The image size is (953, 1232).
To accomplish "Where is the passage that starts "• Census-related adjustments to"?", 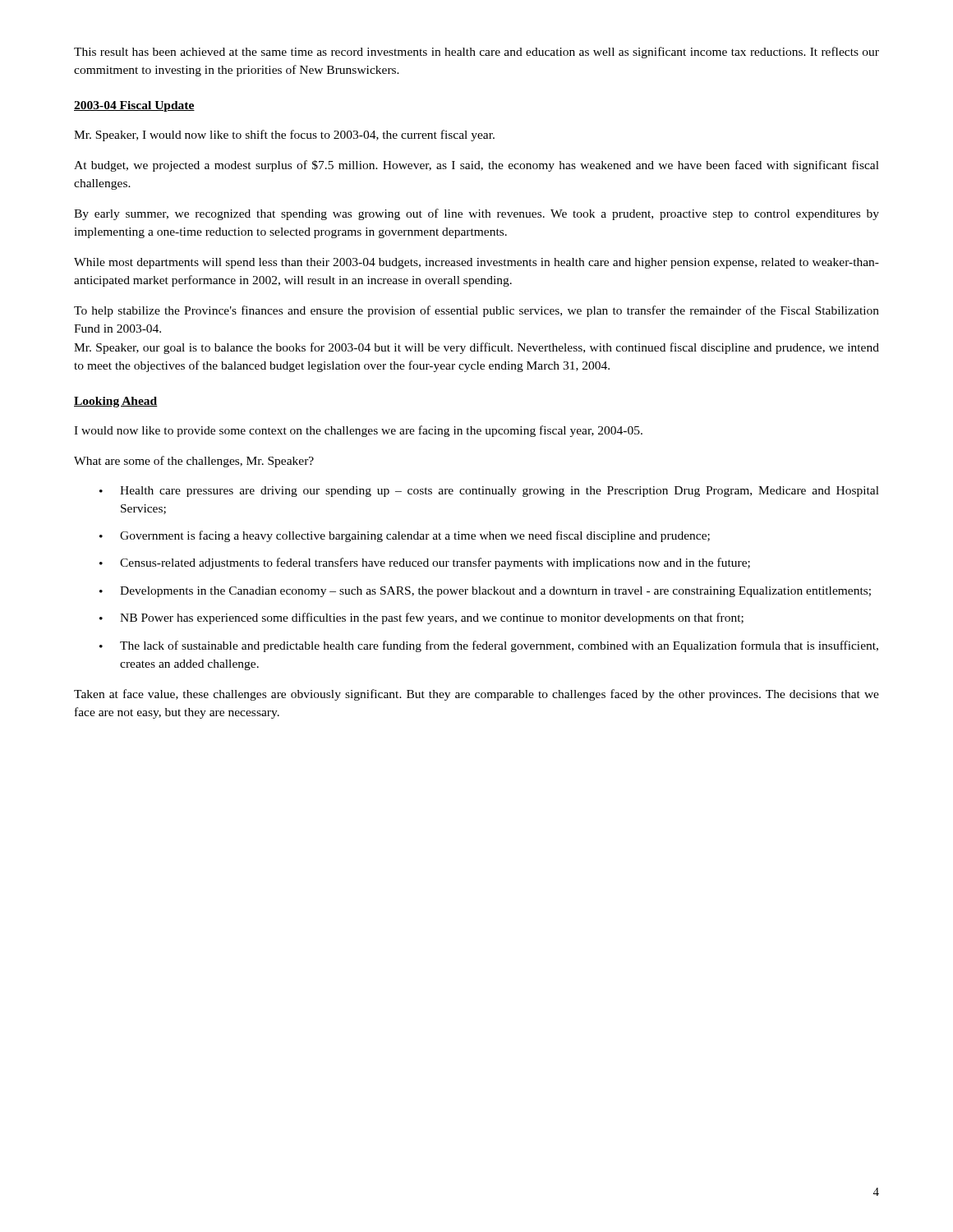I will (489, 564).
